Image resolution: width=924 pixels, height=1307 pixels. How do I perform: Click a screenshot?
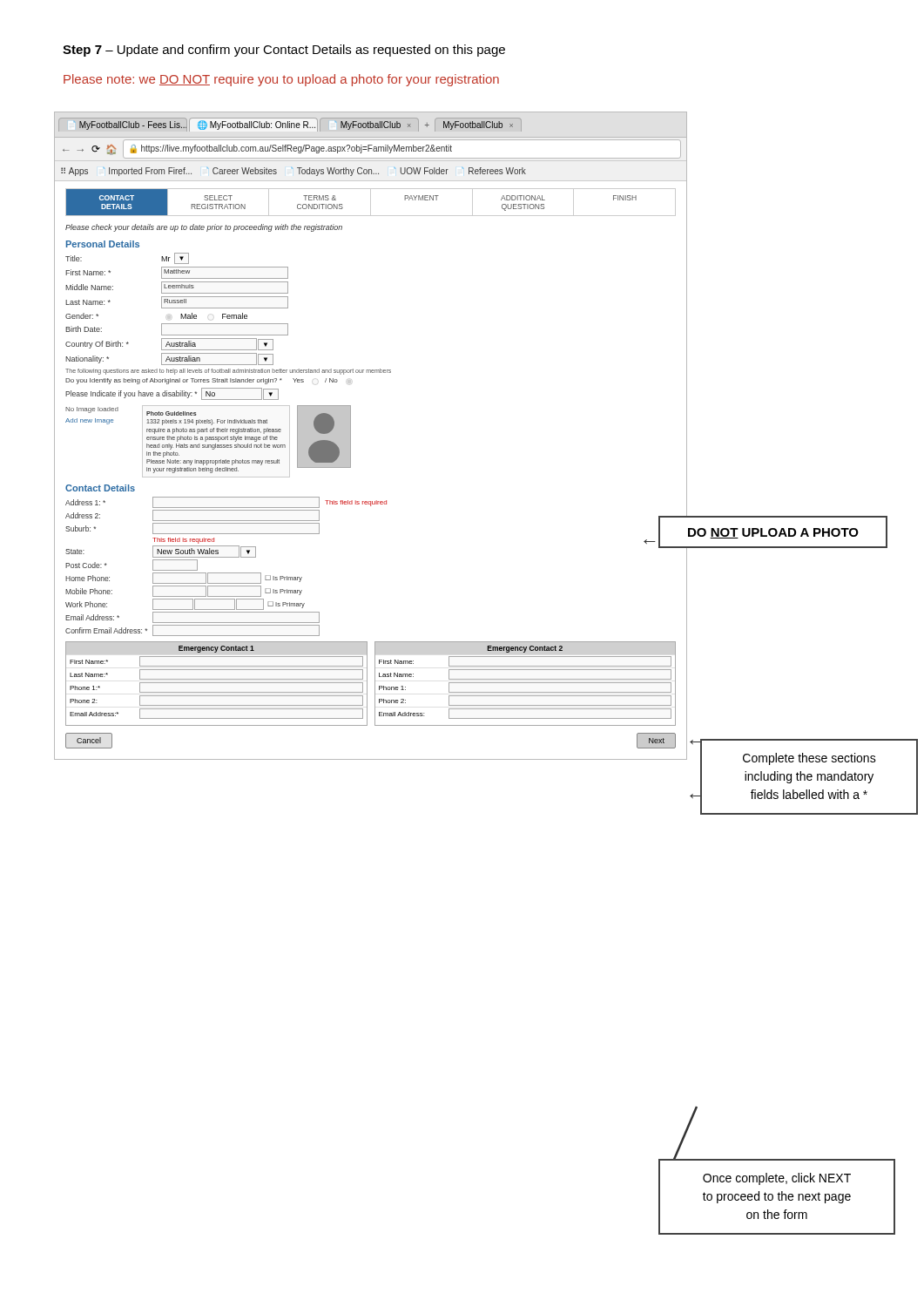click(371, 436)
